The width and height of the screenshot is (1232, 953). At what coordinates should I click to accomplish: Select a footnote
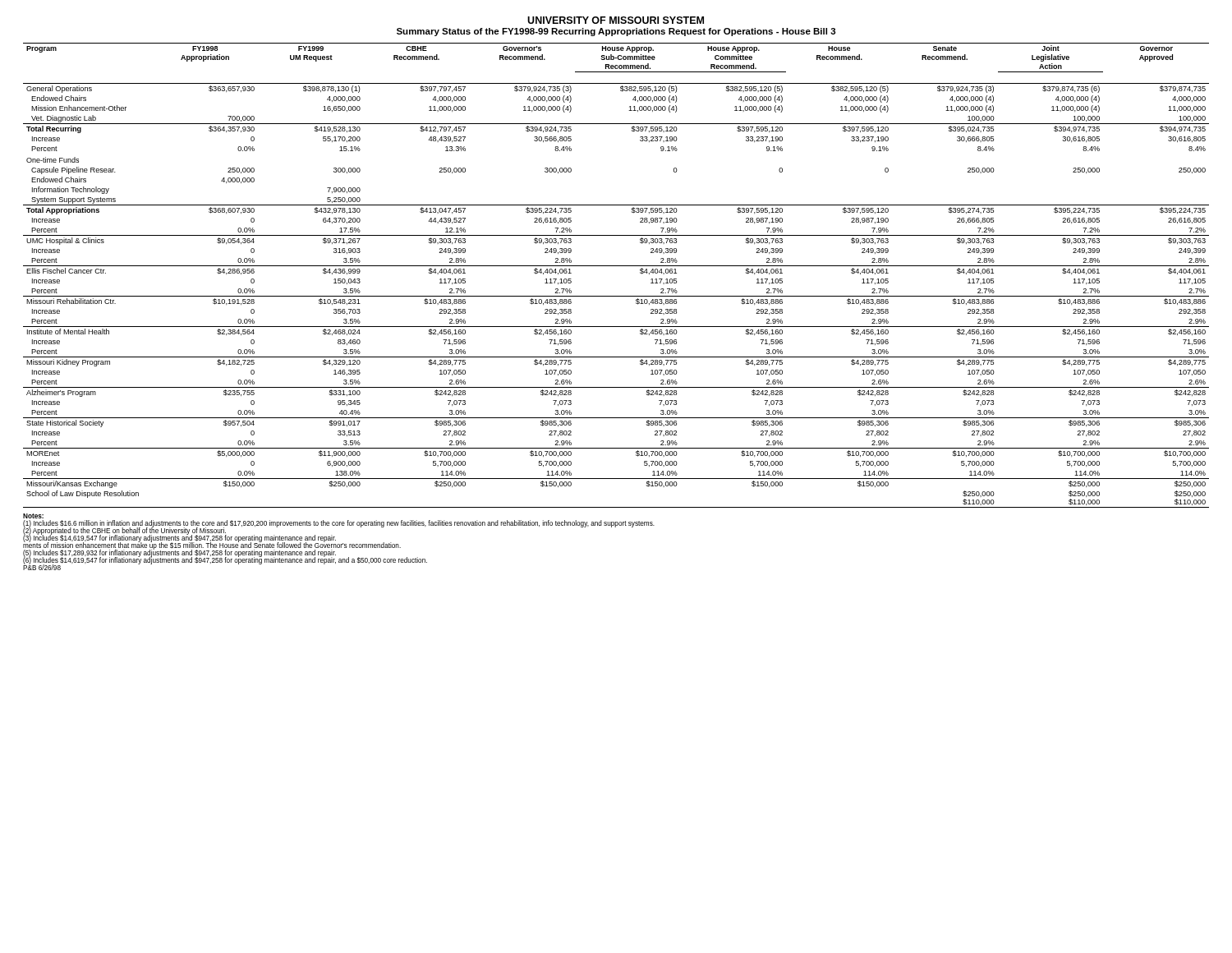pyautogui.click(x=616, y=542)
